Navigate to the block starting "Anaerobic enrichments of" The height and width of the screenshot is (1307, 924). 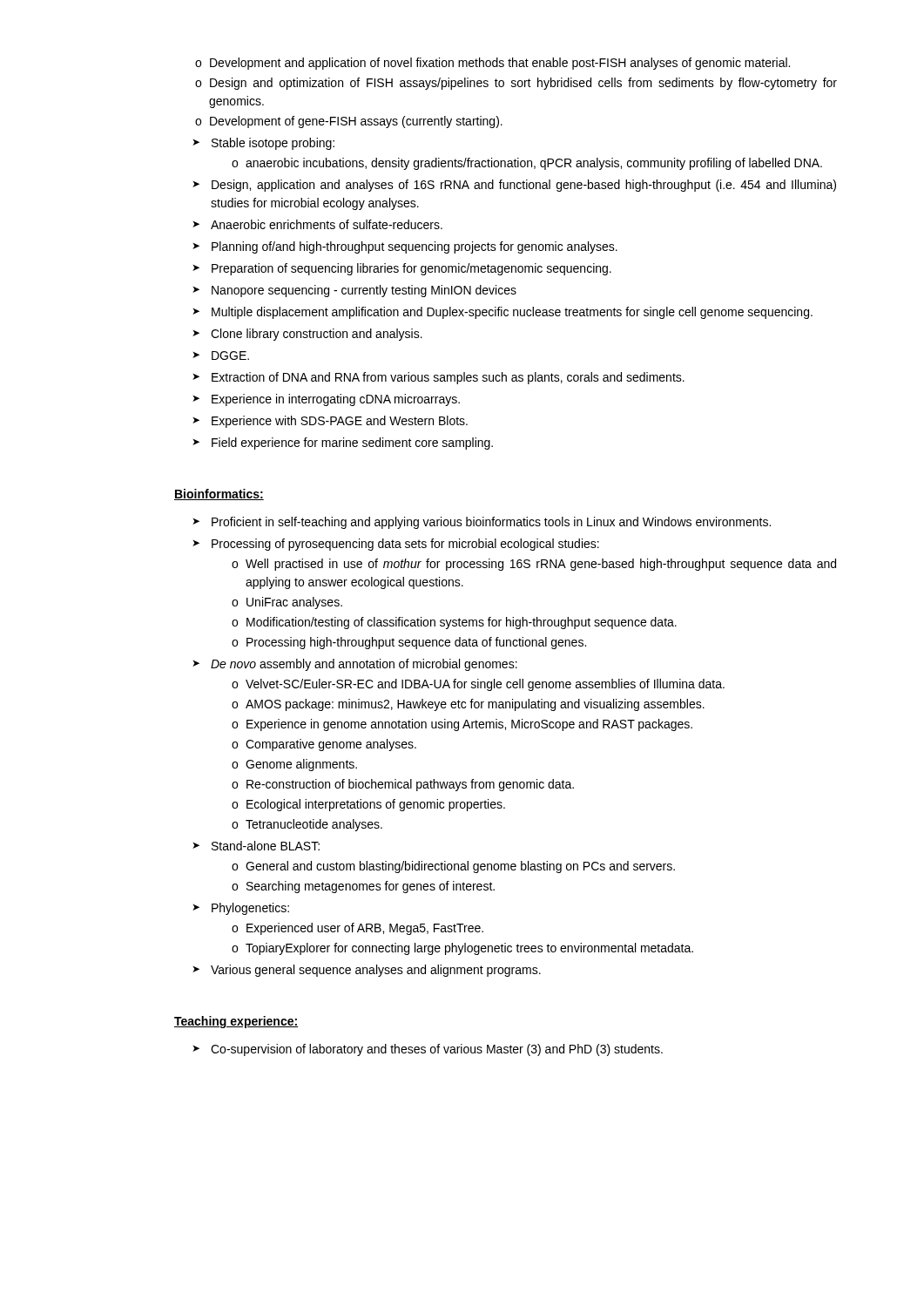[327, 225]
